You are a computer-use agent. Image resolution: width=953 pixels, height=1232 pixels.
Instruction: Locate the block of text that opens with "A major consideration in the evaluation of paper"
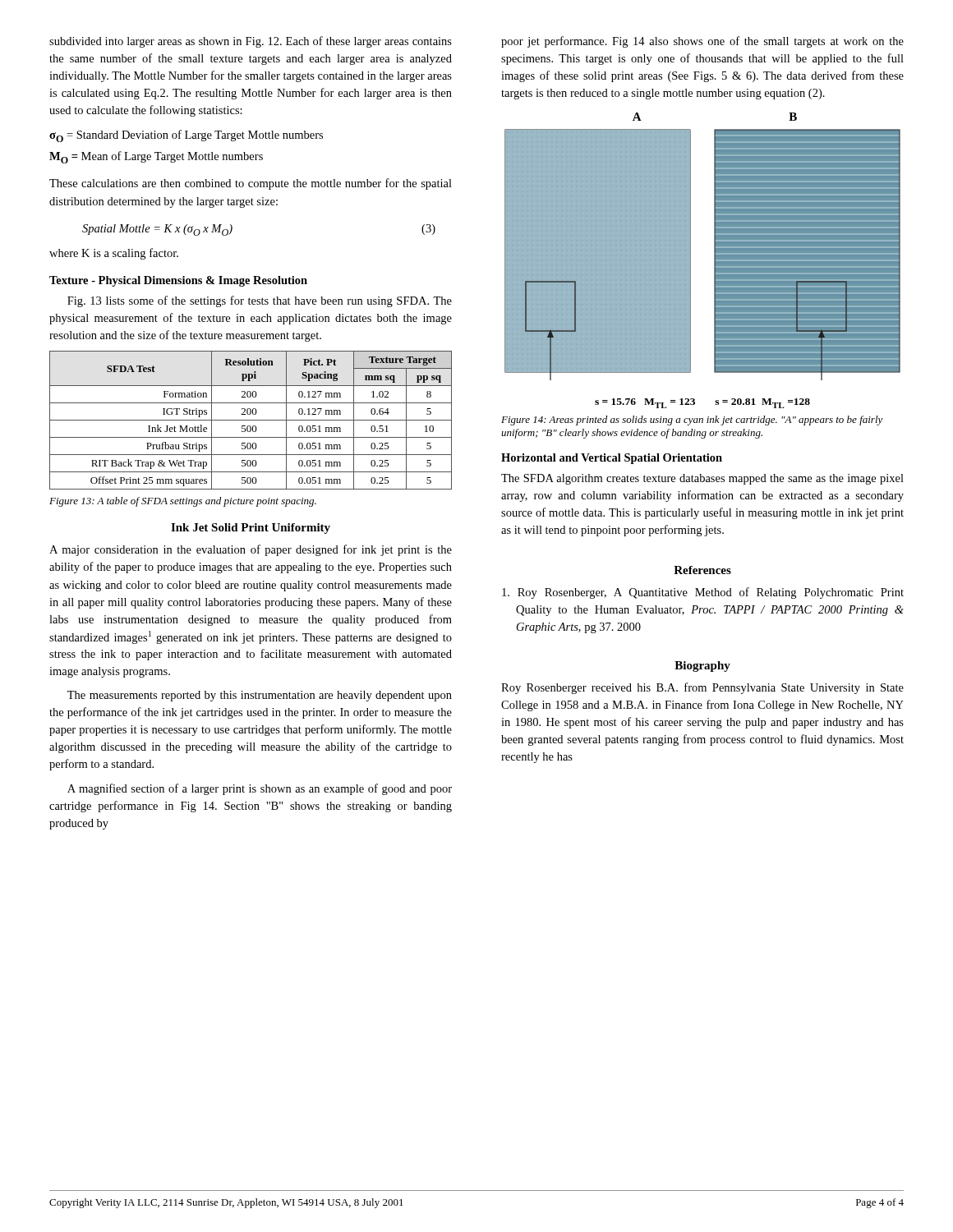pos(251,687)
